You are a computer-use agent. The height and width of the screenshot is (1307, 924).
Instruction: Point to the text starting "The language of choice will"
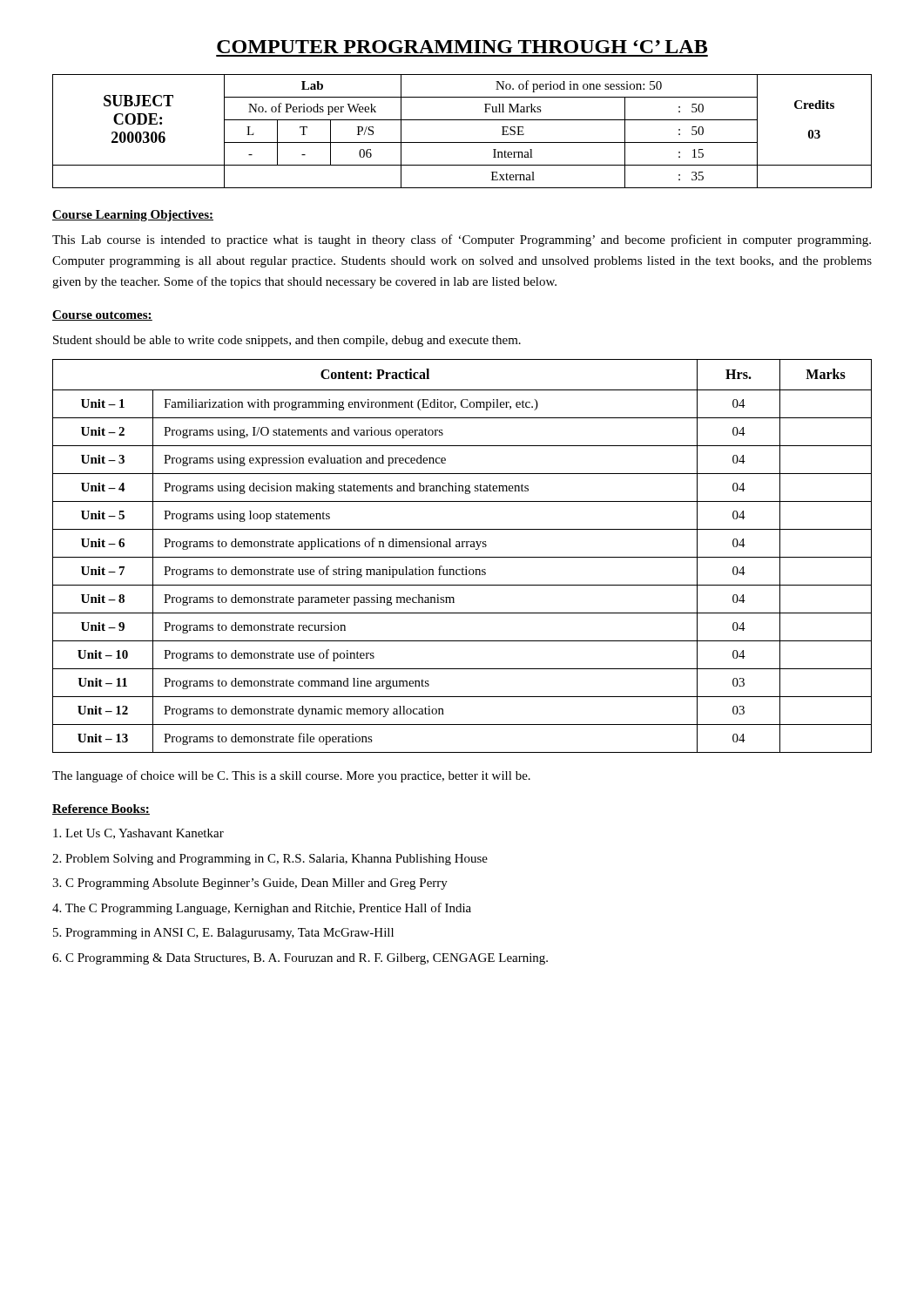(292, 776)
